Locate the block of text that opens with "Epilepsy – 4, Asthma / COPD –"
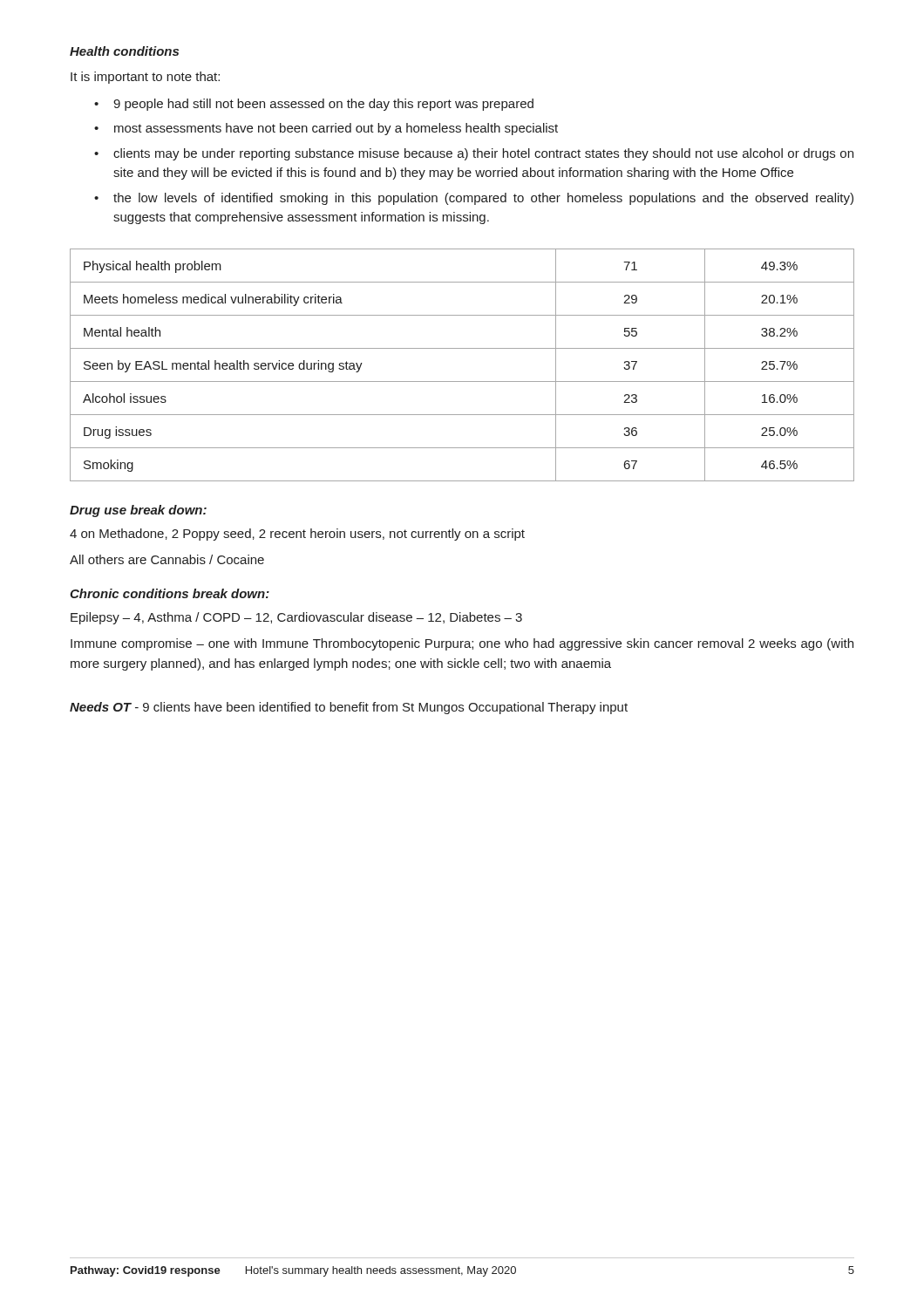The width and height of the screenshot is (924, 1308). pyautogui.click(x=296, y=617)
